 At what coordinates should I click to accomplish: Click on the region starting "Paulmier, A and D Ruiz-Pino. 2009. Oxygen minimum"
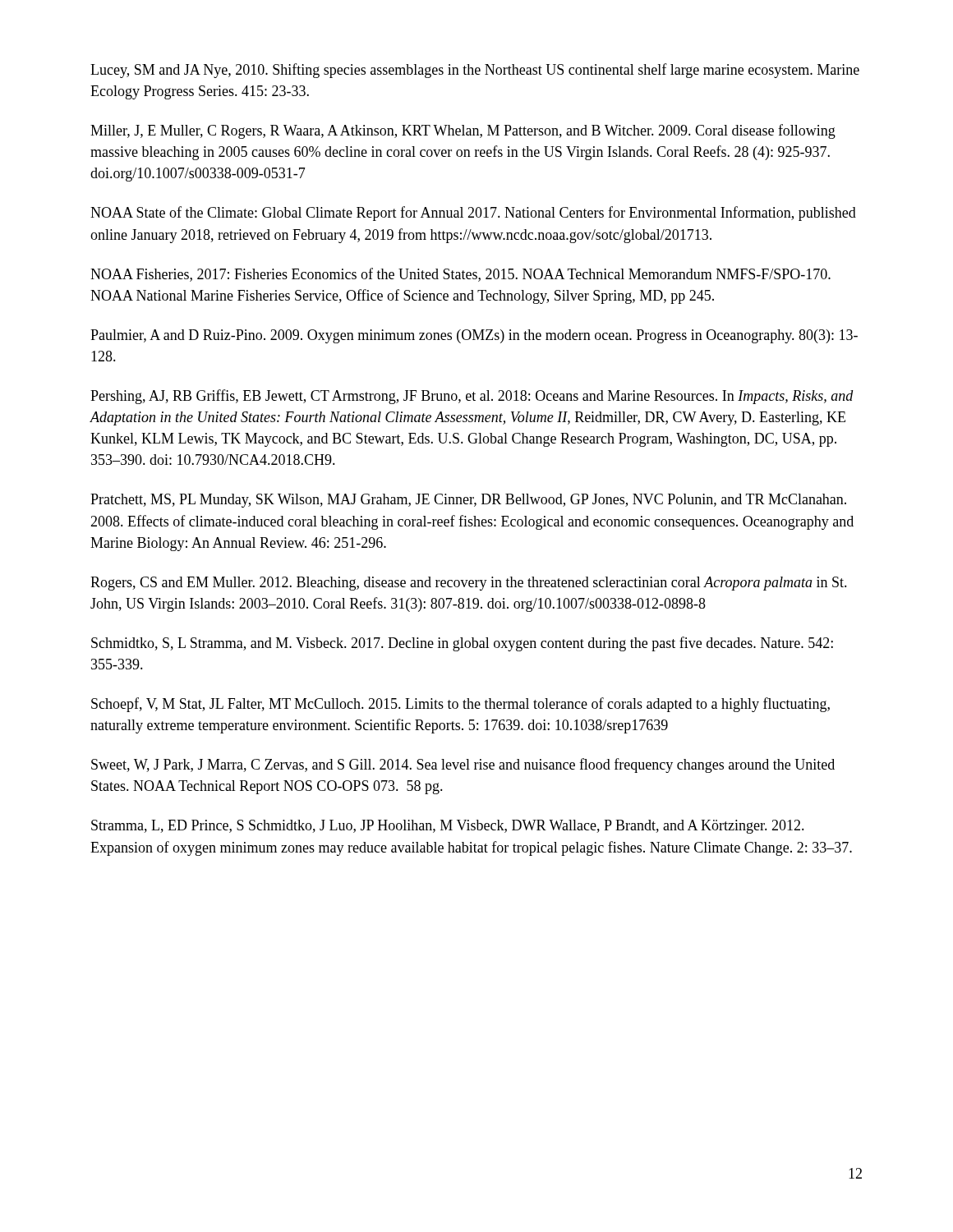click(474, 346)
